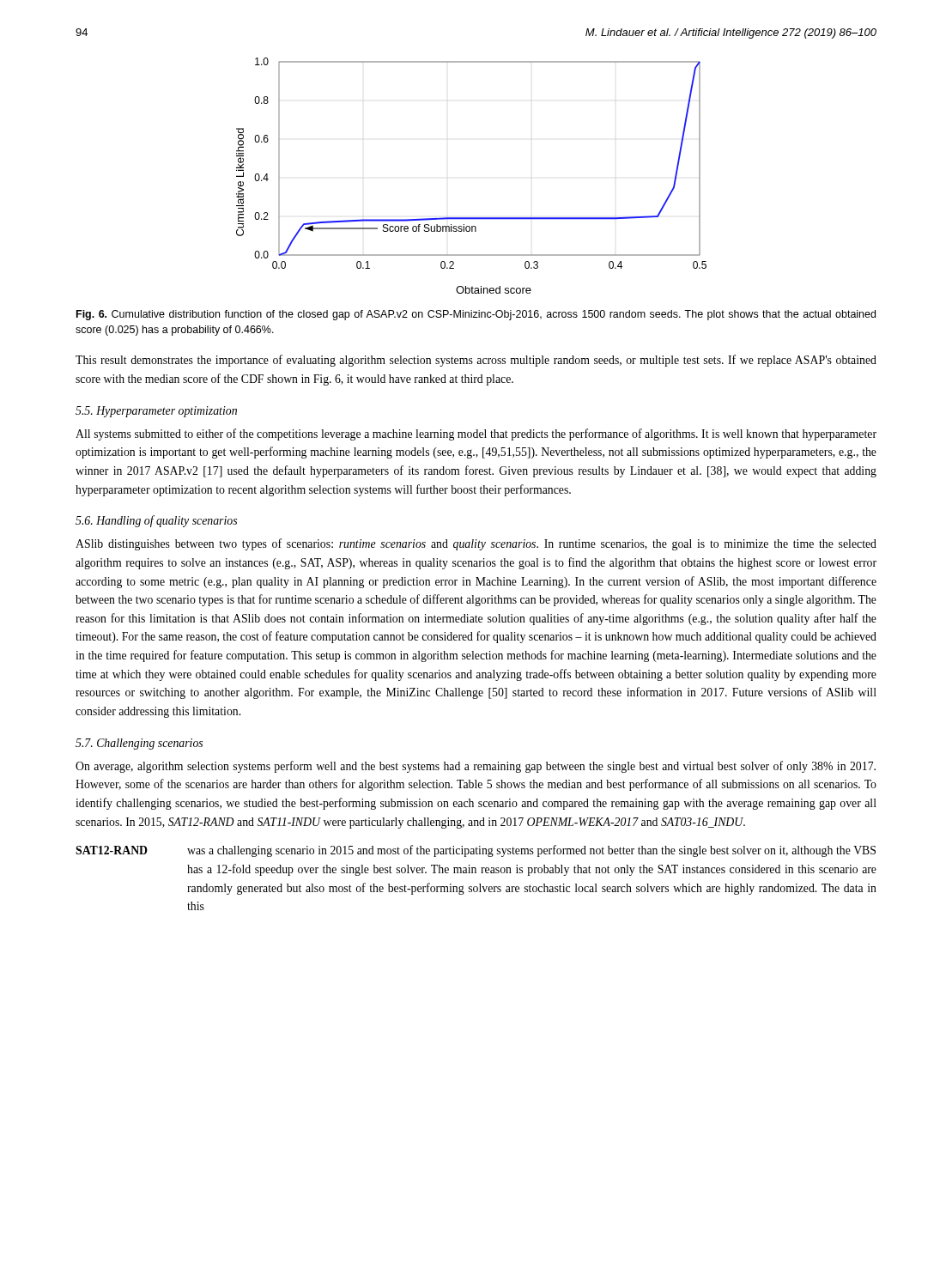
Task: Find the text block starting "This result demonstrates the importance"
Action: click(x=476, y=370)
